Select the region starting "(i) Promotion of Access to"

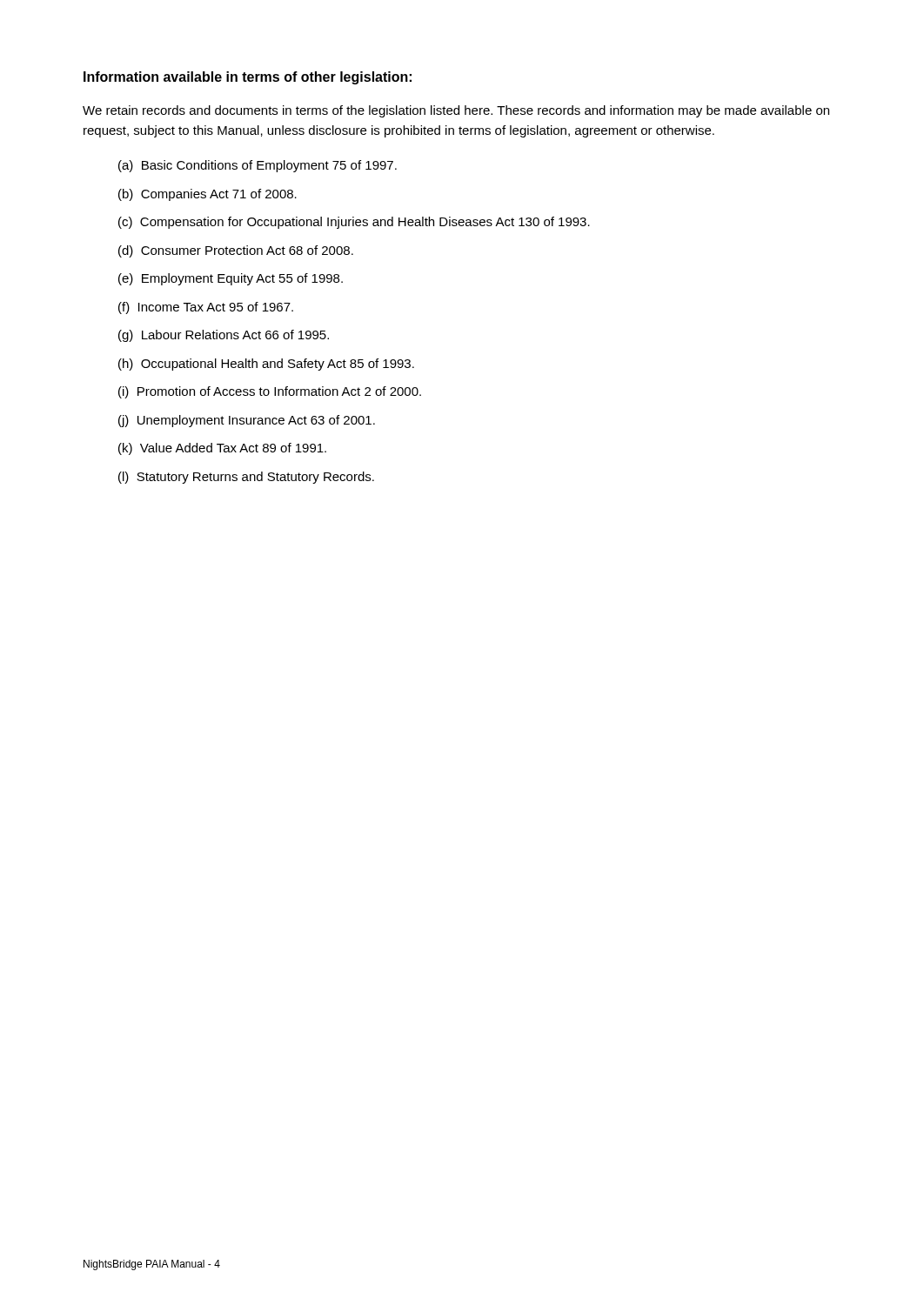270,391
